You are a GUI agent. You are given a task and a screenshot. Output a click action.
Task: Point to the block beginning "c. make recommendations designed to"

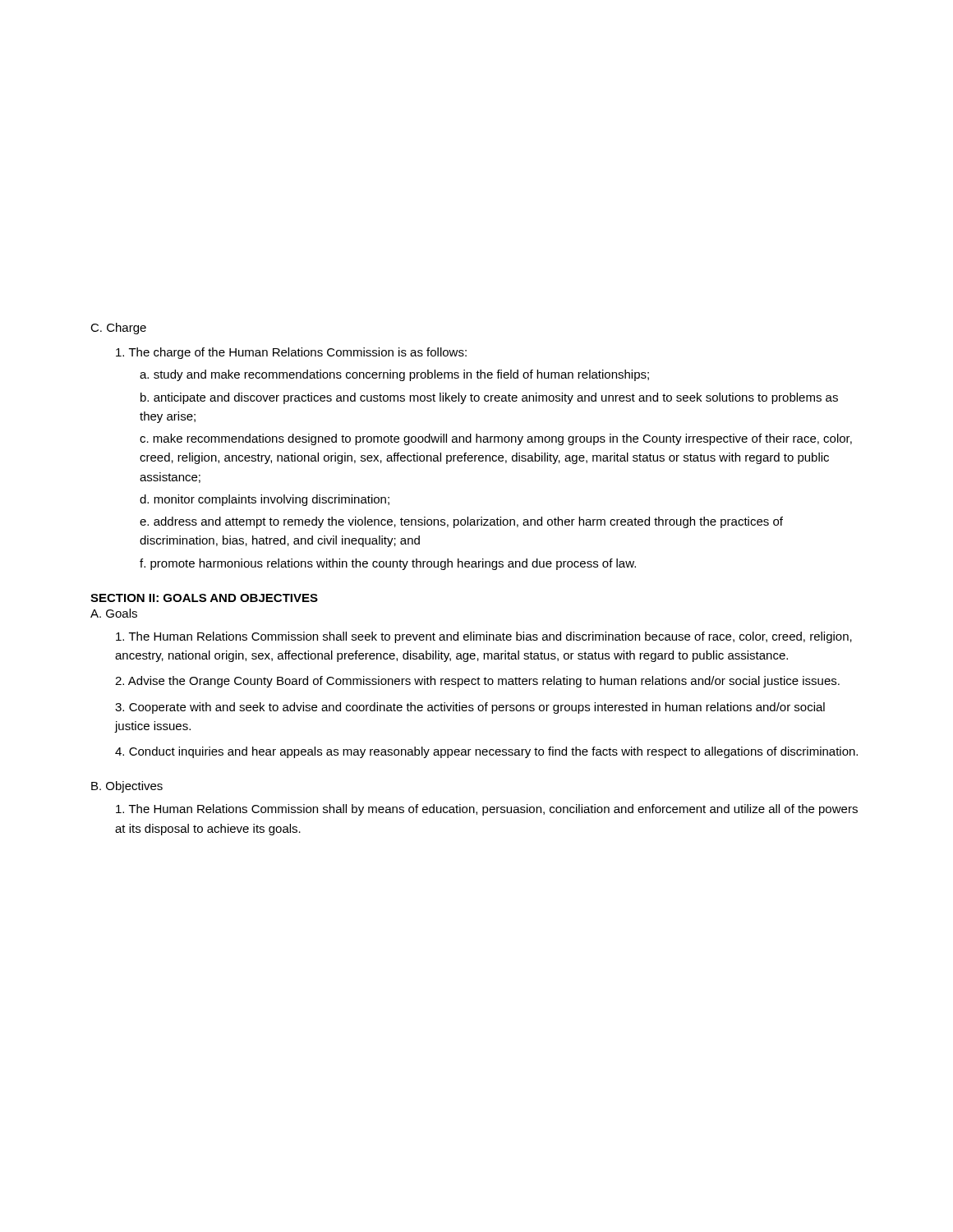pos(496,457)
